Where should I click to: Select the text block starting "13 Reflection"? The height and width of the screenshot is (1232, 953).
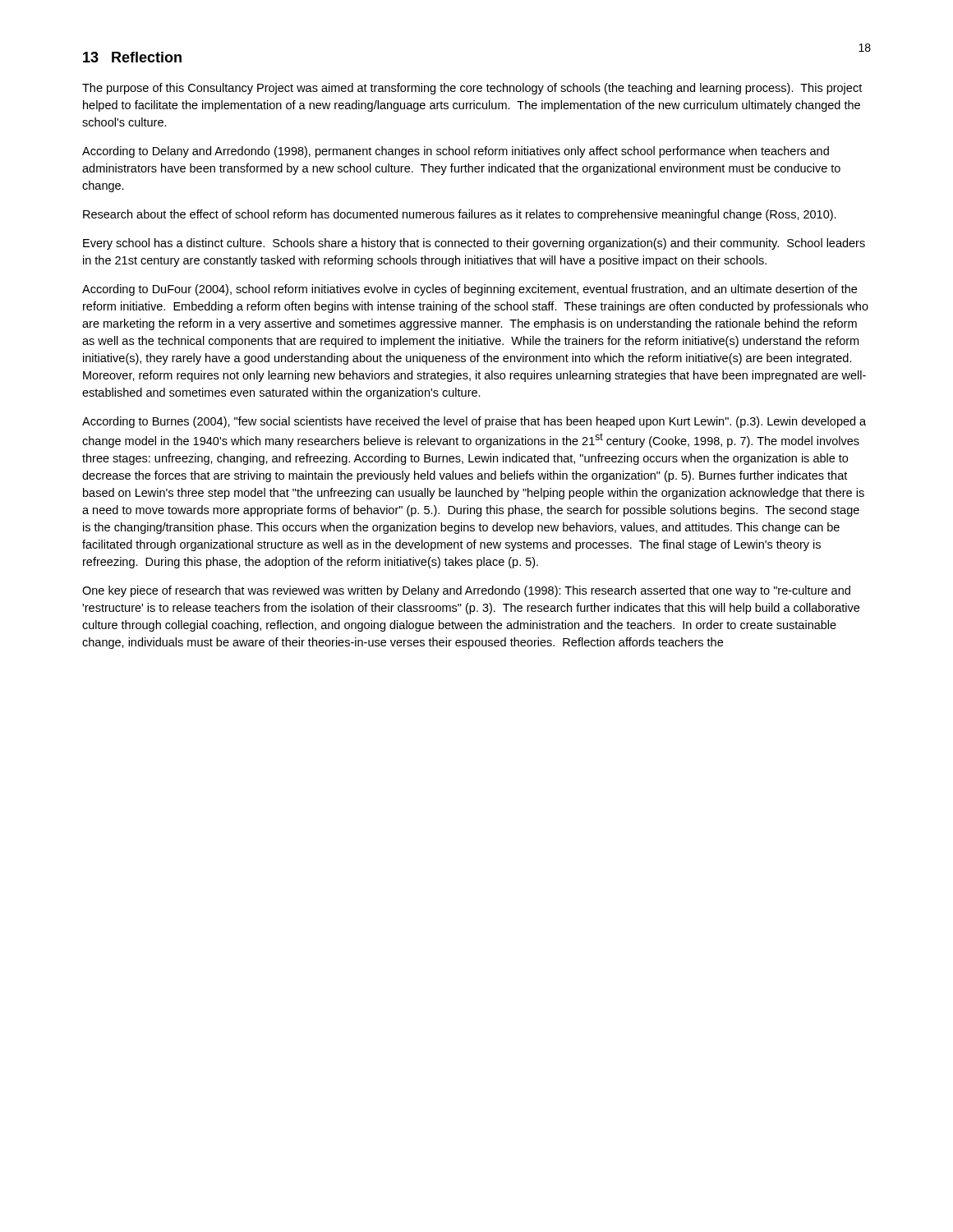click(x=137, y=55)
